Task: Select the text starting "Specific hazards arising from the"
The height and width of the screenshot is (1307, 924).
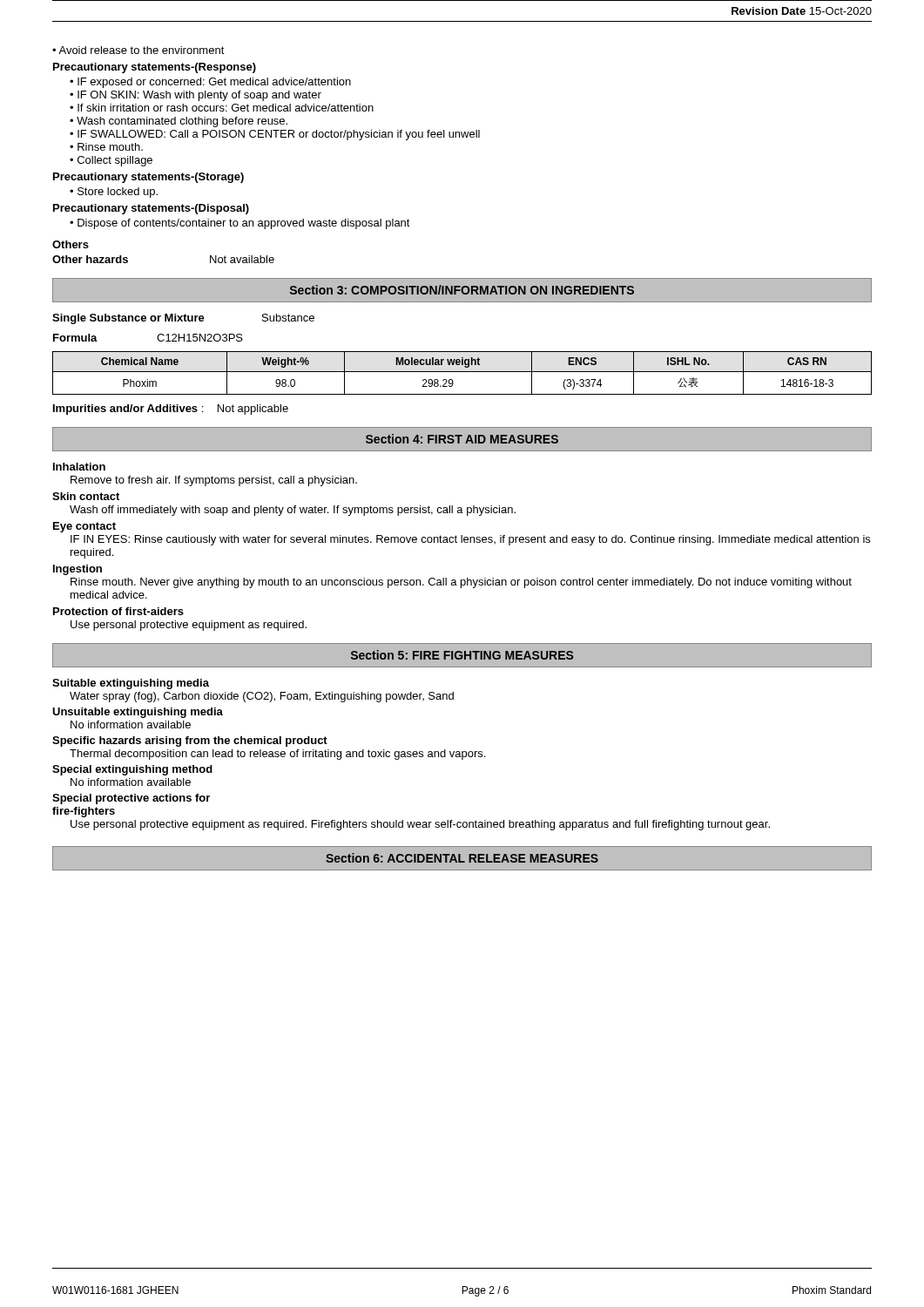Action: (190, 740)
